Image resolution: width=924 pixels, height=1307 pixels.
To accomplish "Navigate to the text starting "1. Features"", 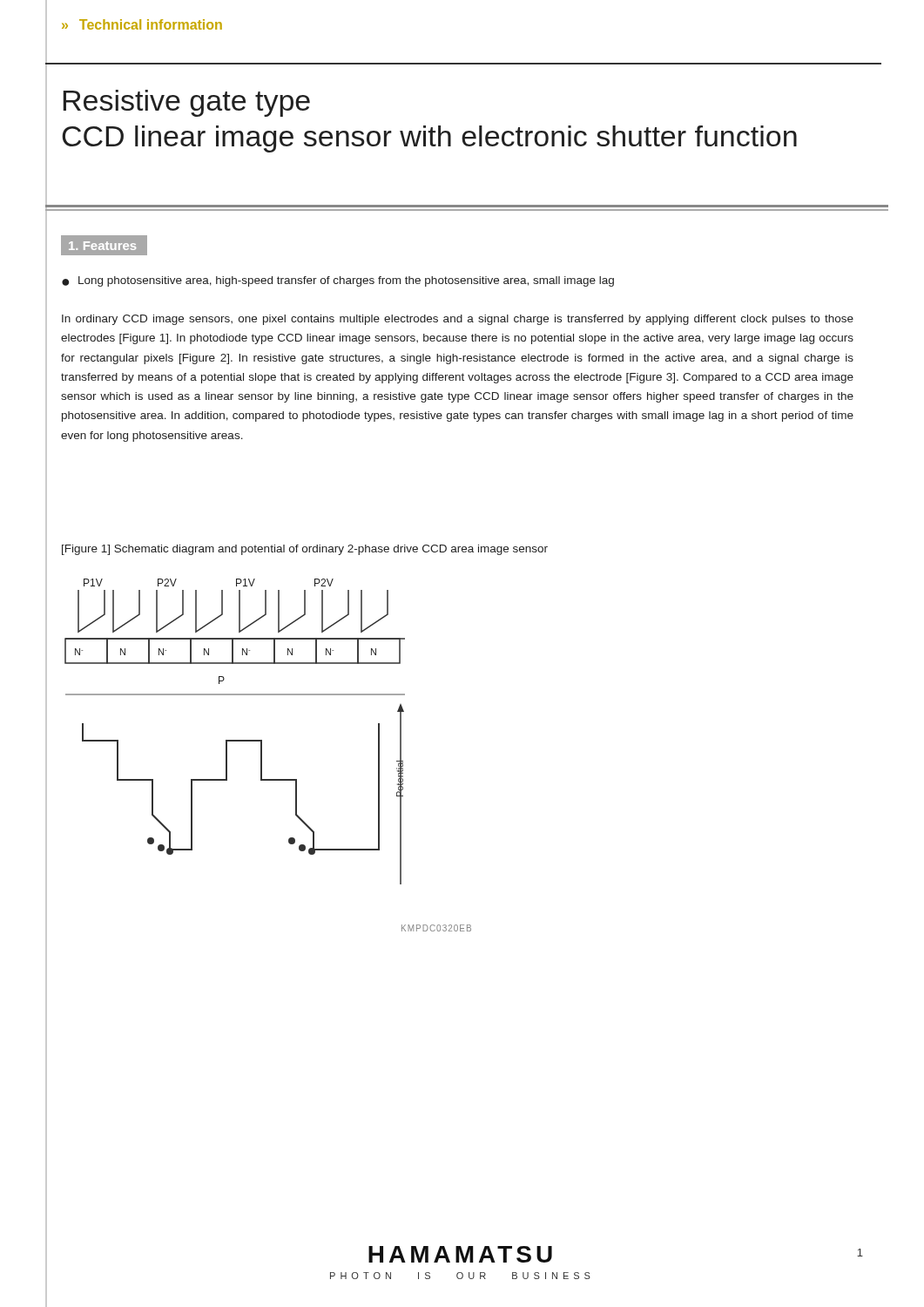I will tap(102, 245).
